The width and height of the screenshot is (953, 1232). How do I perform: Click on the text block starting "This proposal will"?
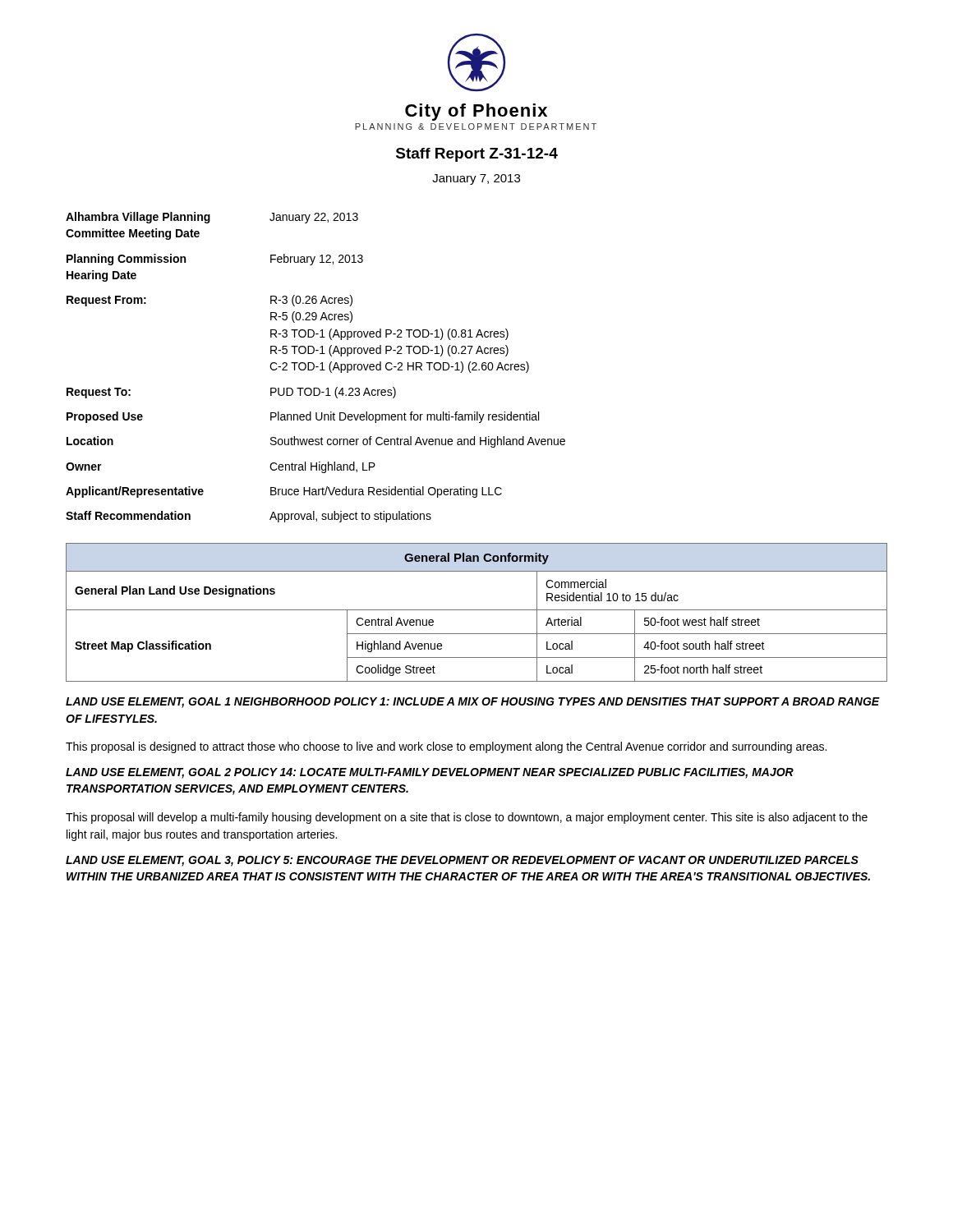point(476,826)
